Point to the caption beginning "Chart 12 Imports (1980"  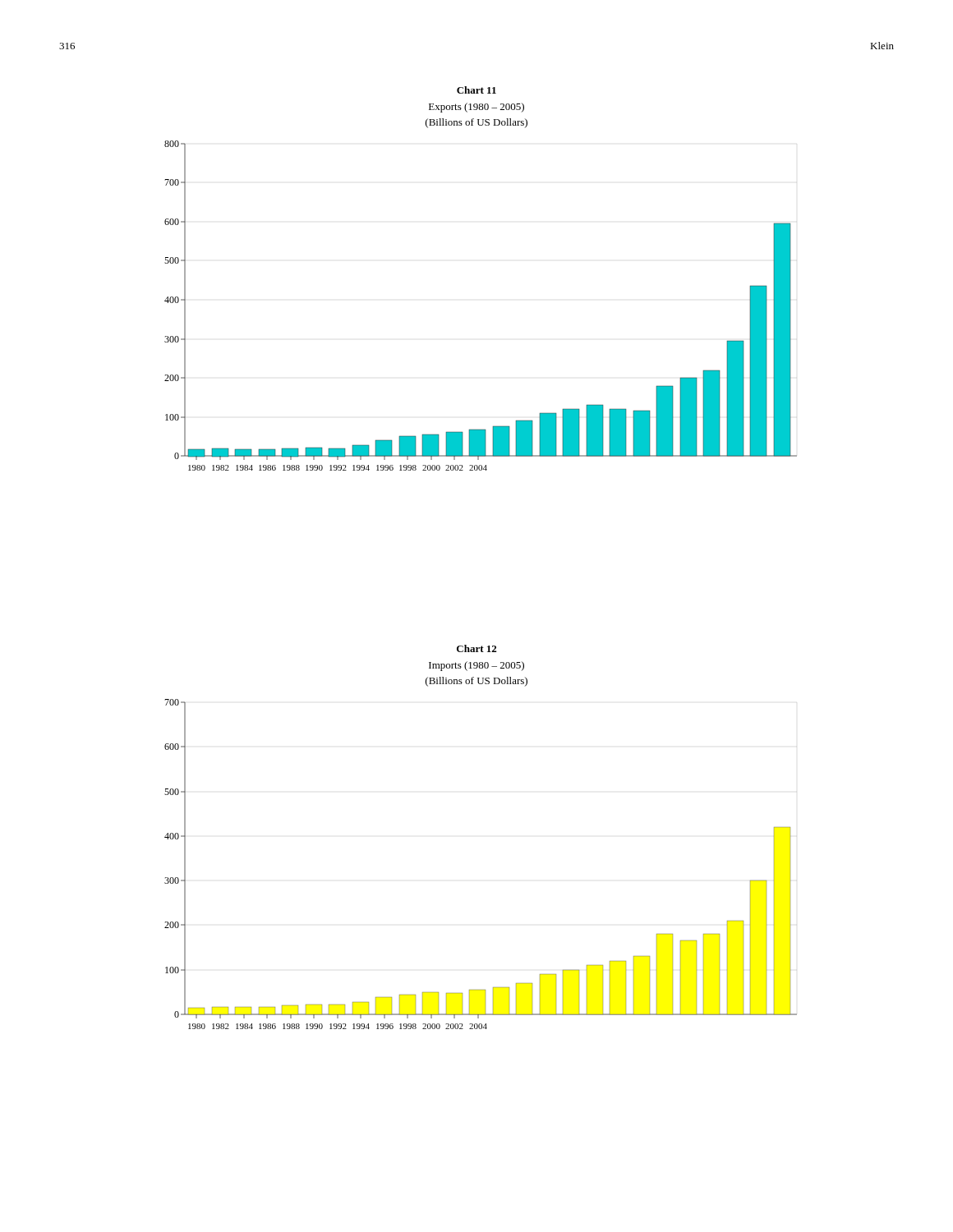[476, 664]
